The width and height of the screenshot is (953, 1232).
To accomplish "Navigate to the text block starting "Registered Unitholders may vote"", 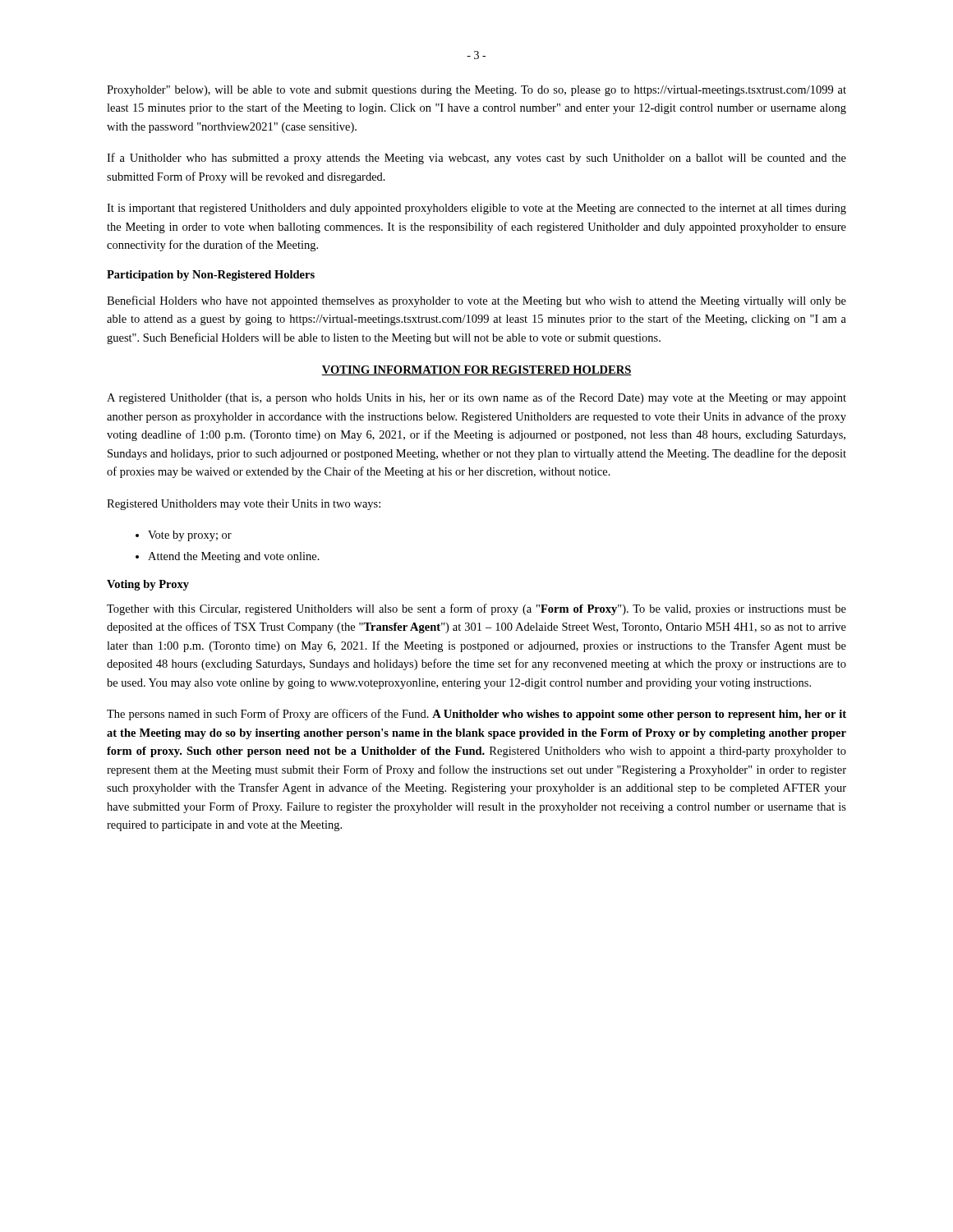I will [244, 505].
